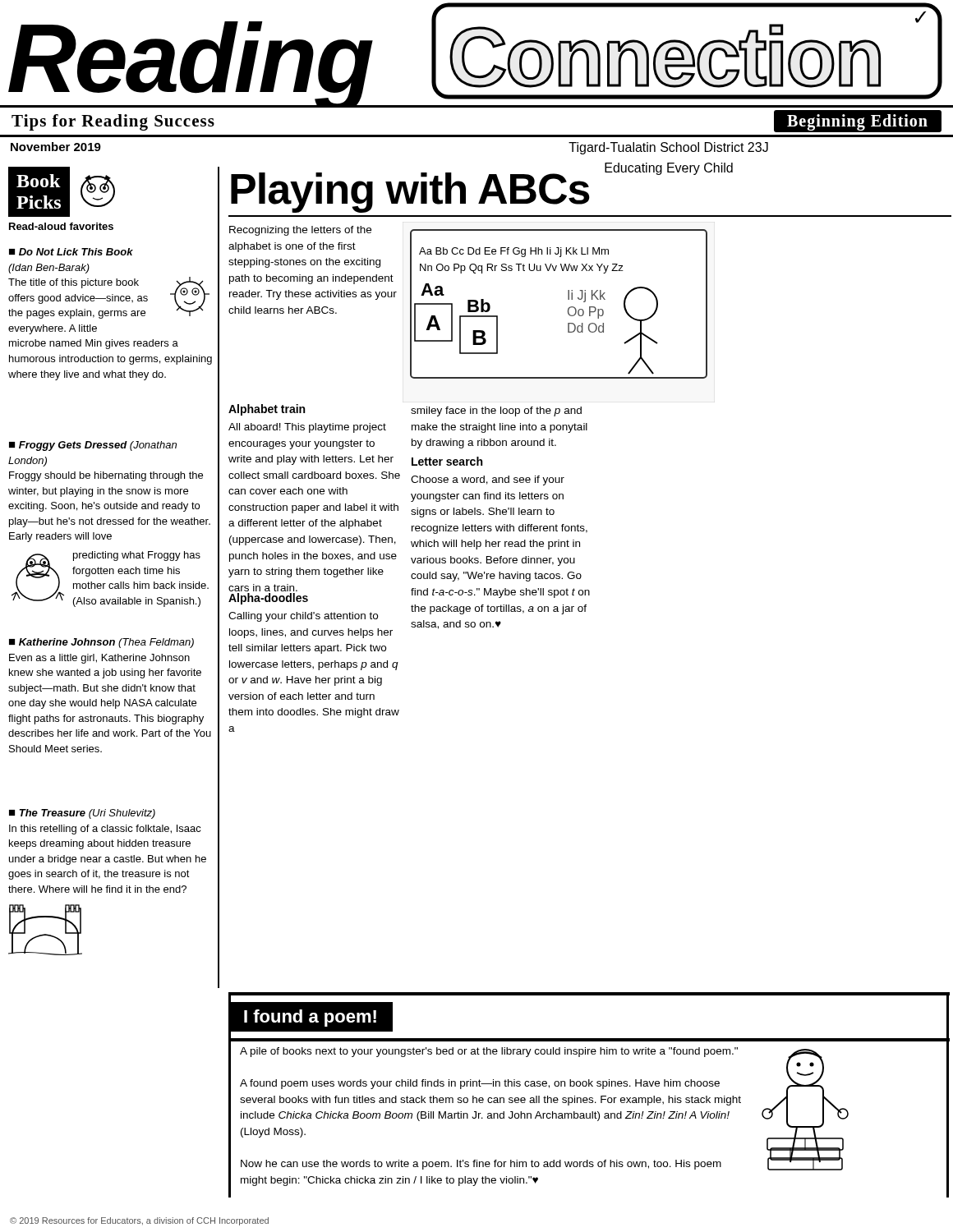Click where it says "Alphabet train"

coord(267,409)
